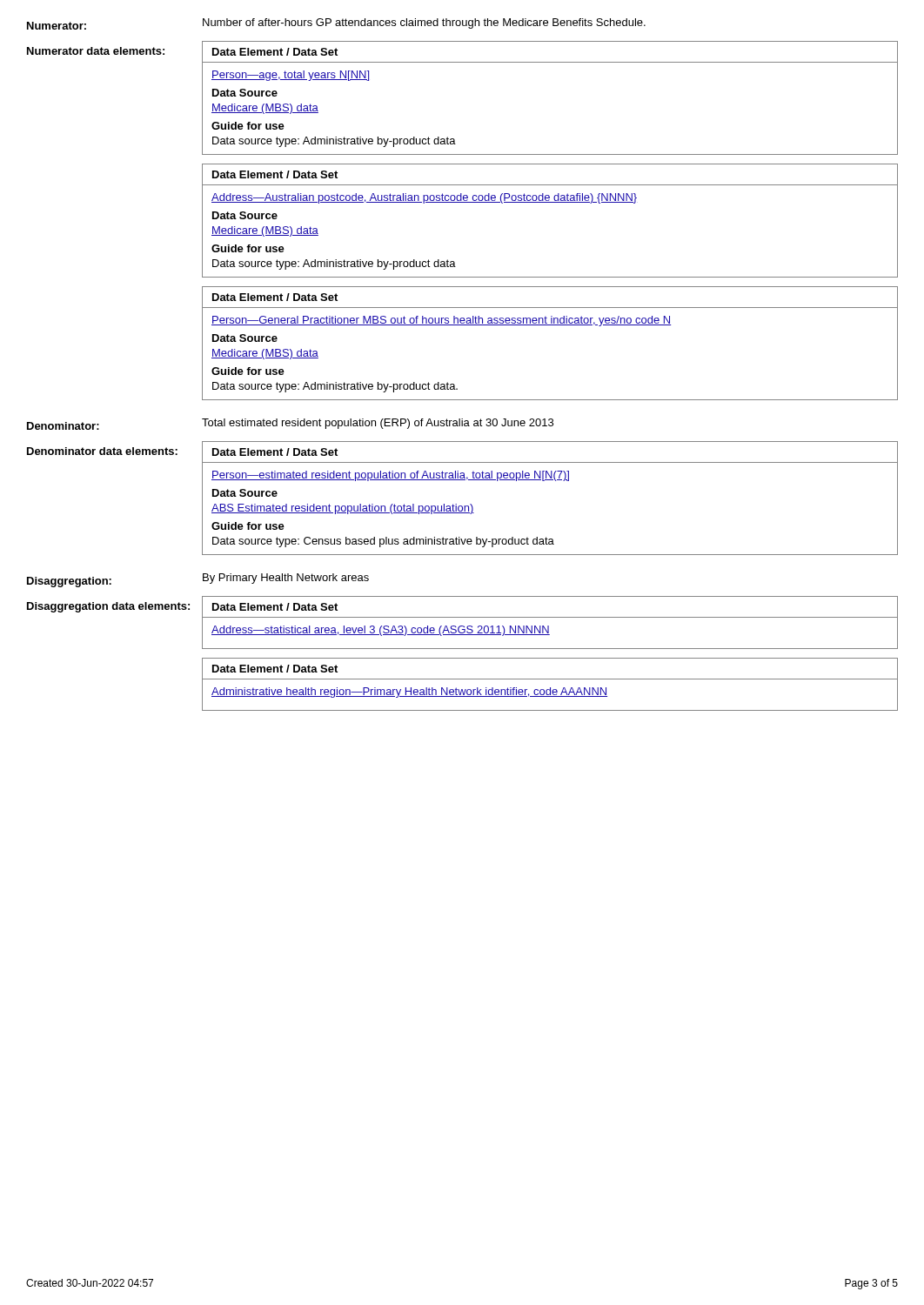Image resolution: width=924 pixels, height=1305 pixels.
Task: Find the text starting "Total estimated resident population (ERP)"
Action: pos(378,422)
